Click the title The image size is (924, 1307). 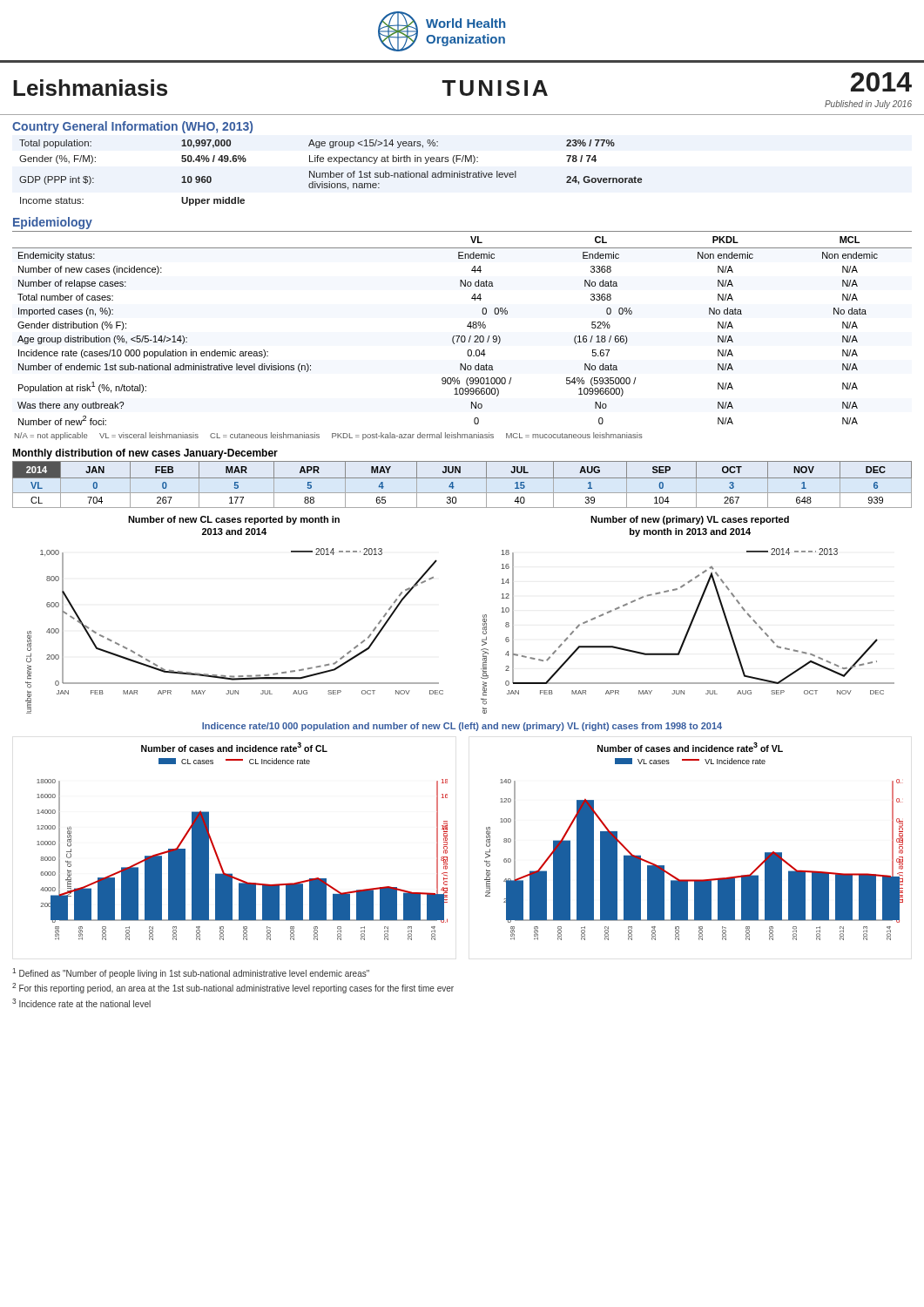(462, 88)
